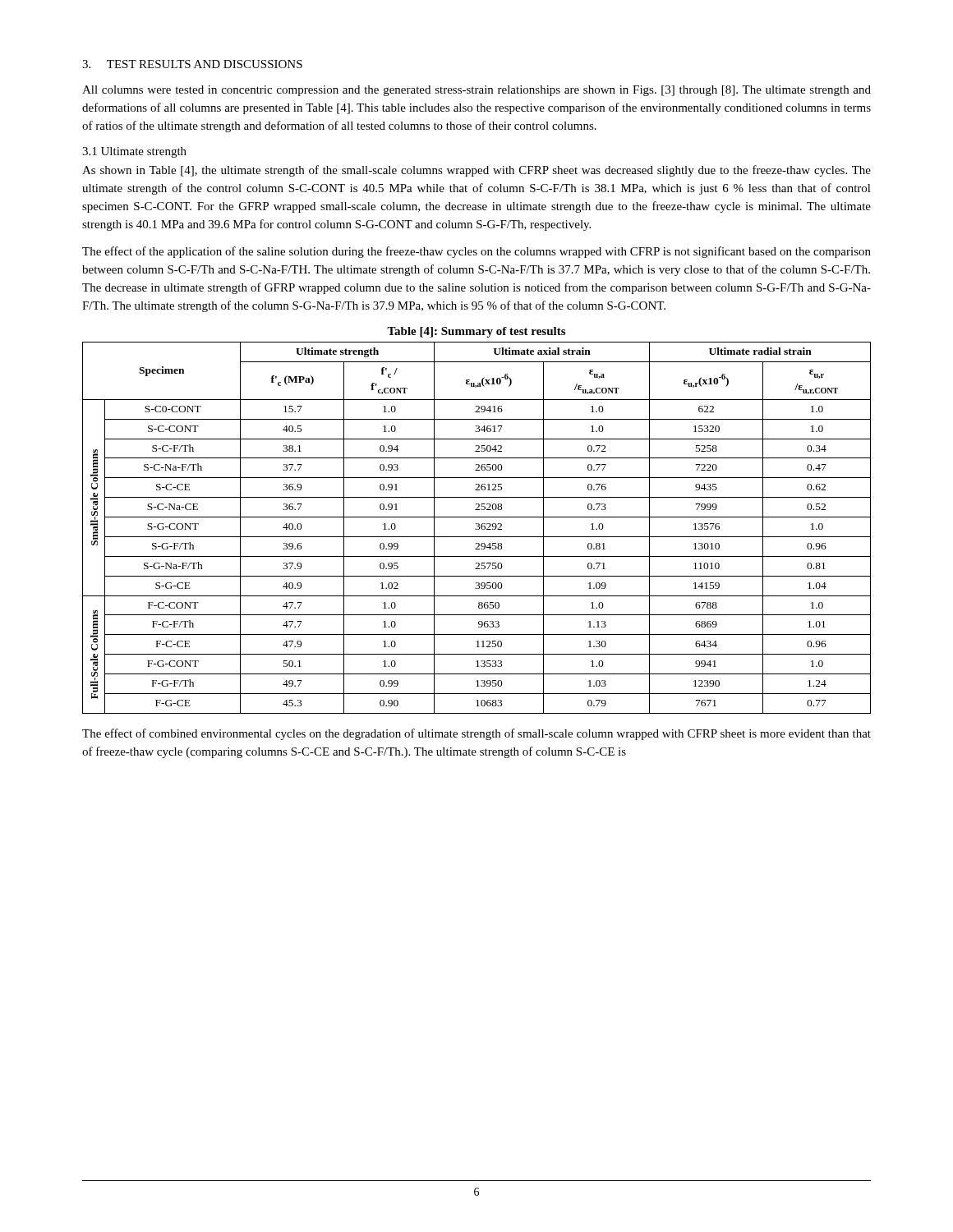This screenshot has width=953, height=1232.
Task: Click on the block starting "The effect of the"
Action: coord(476,278)
